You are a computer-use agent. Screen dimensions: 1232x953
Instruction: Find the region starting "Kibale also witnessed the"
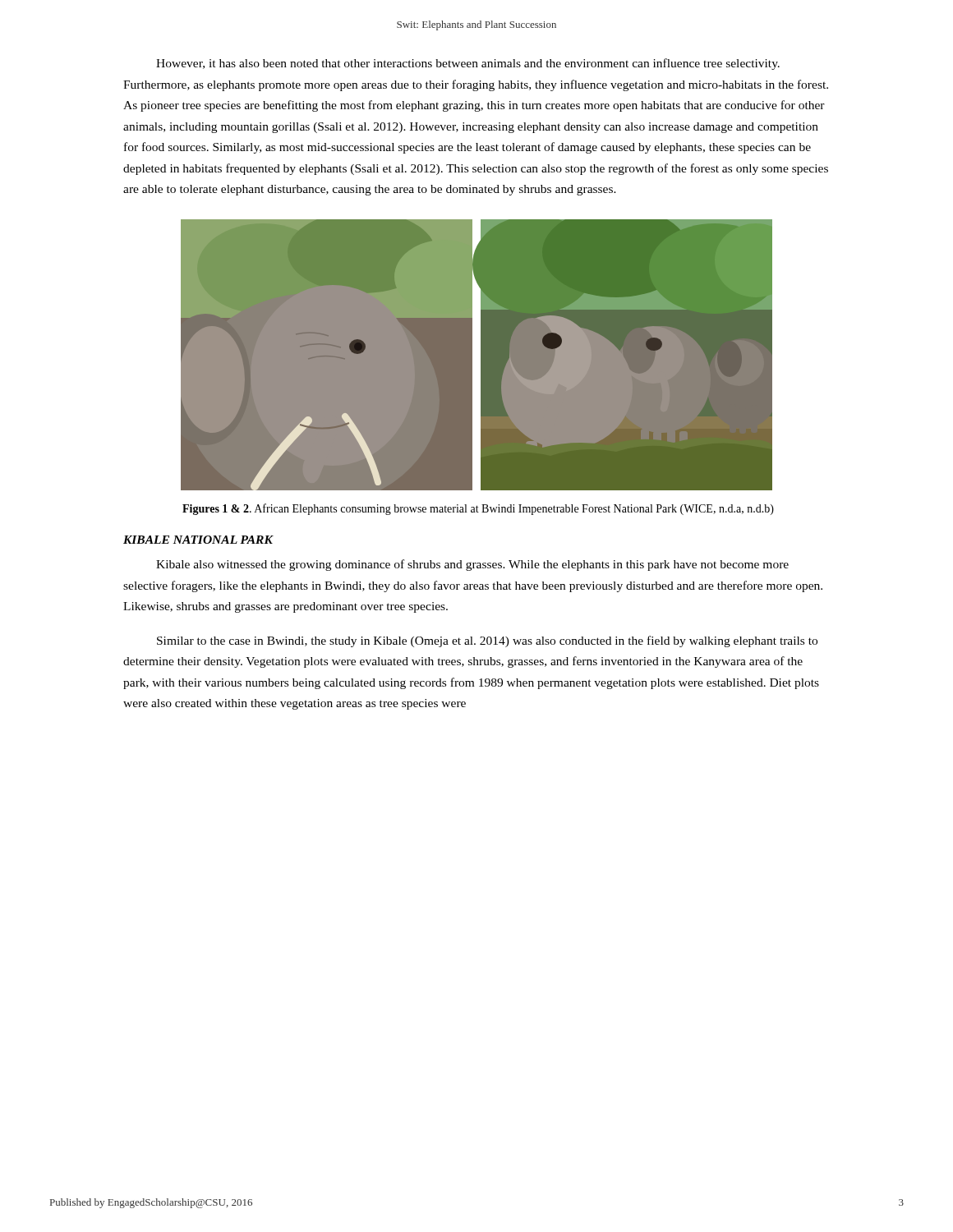tap(476, 634)
